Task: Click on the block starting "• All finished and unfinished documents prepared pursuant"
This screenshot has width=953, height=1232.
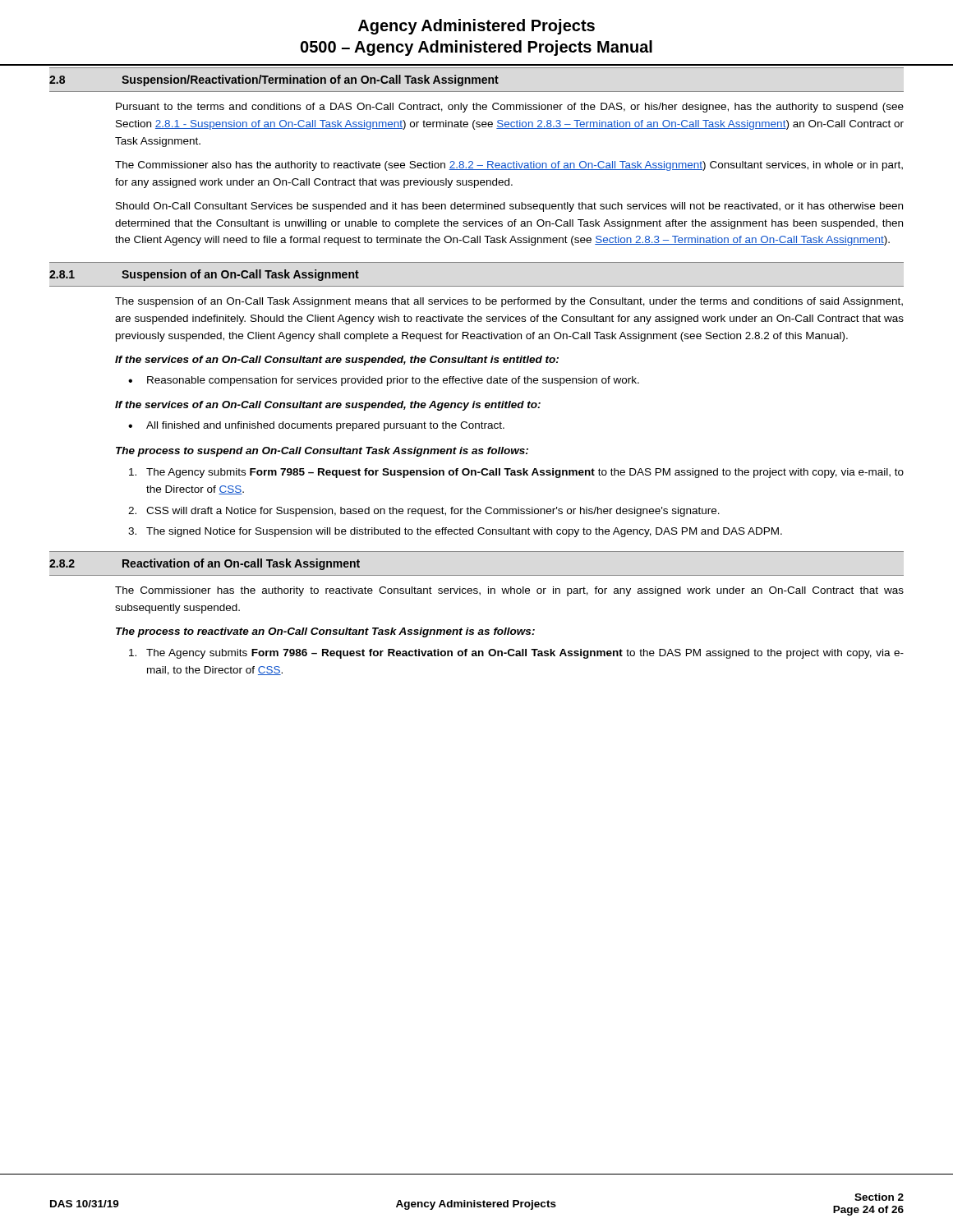Action: (317, 427)
